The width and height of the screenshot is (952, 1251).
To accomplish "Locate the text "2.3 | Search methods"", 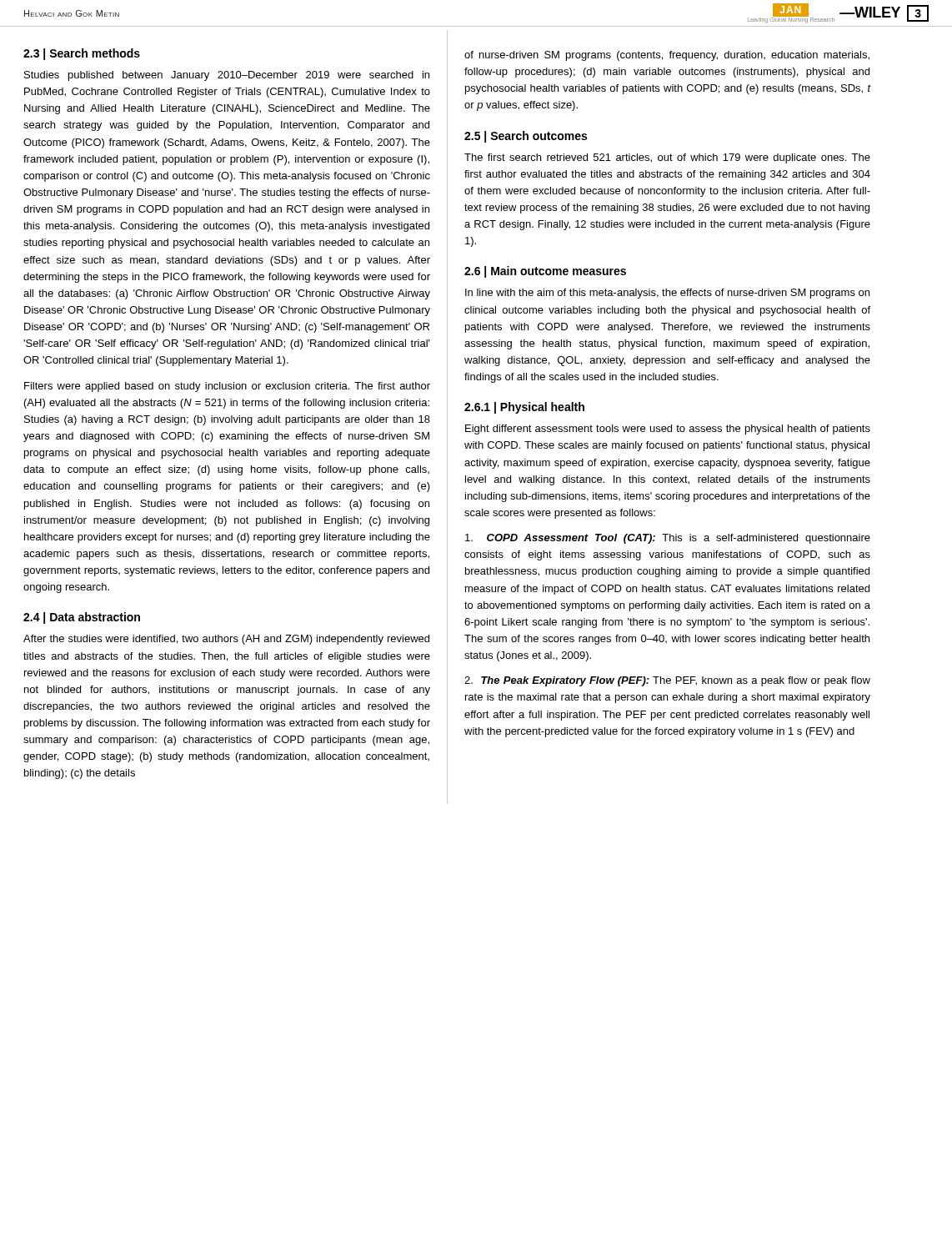I will [x=82, y=53].
